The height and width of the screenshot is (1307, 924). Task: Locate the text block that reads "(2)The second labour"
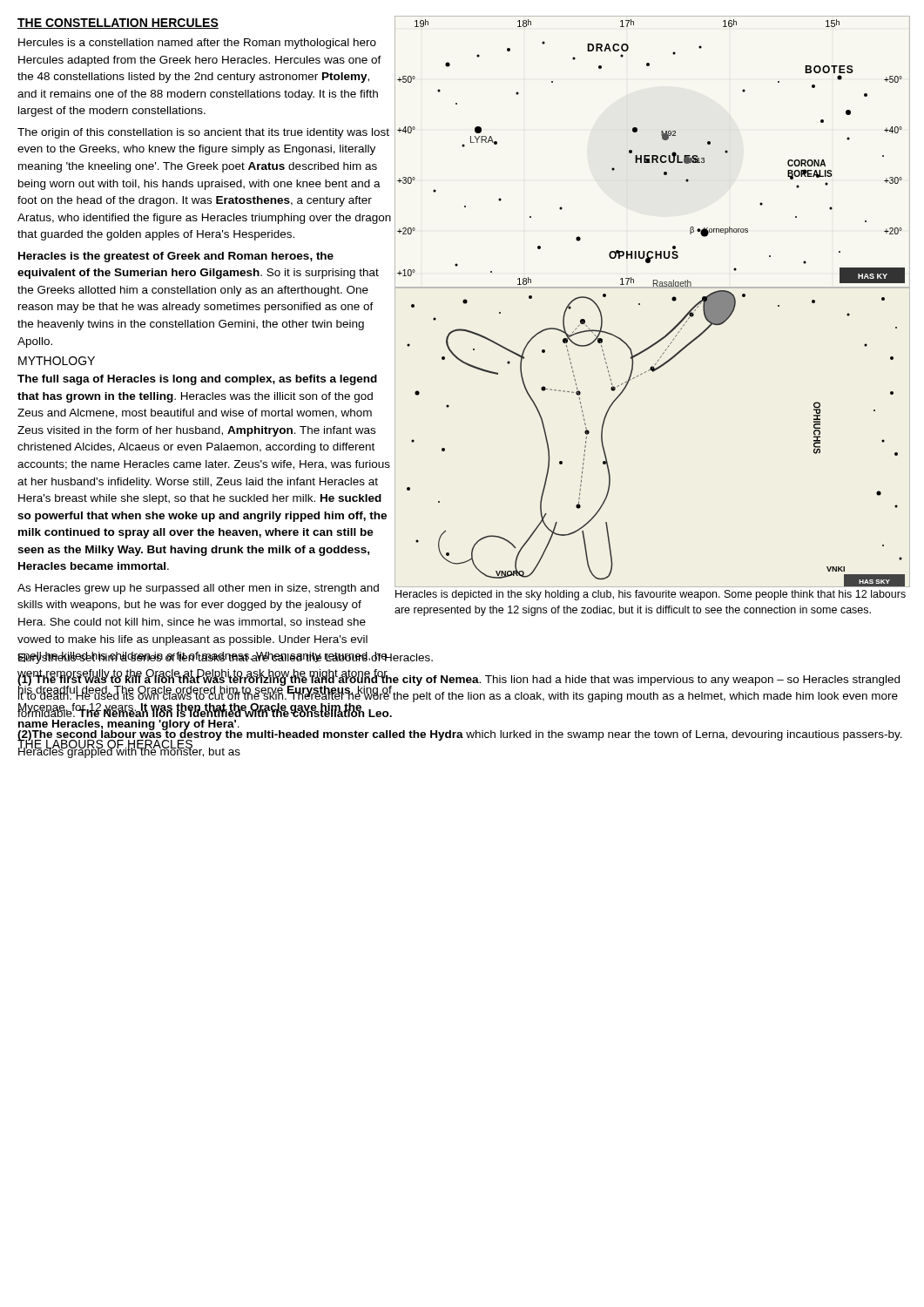(x=462, y=743)
